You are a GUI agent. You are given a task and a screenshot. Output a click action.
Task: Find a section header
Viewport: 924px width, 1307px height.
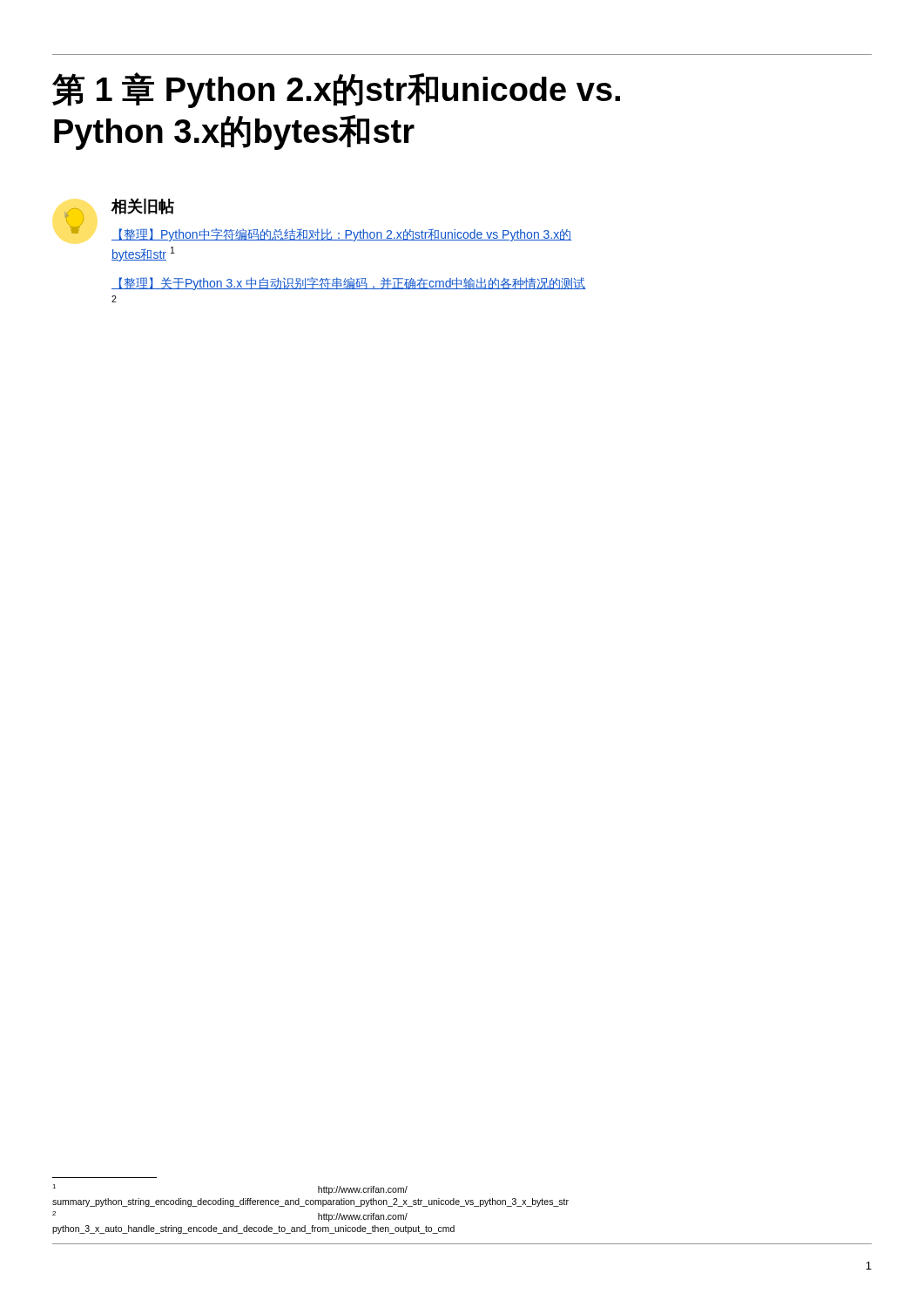(x=143, y=207)
